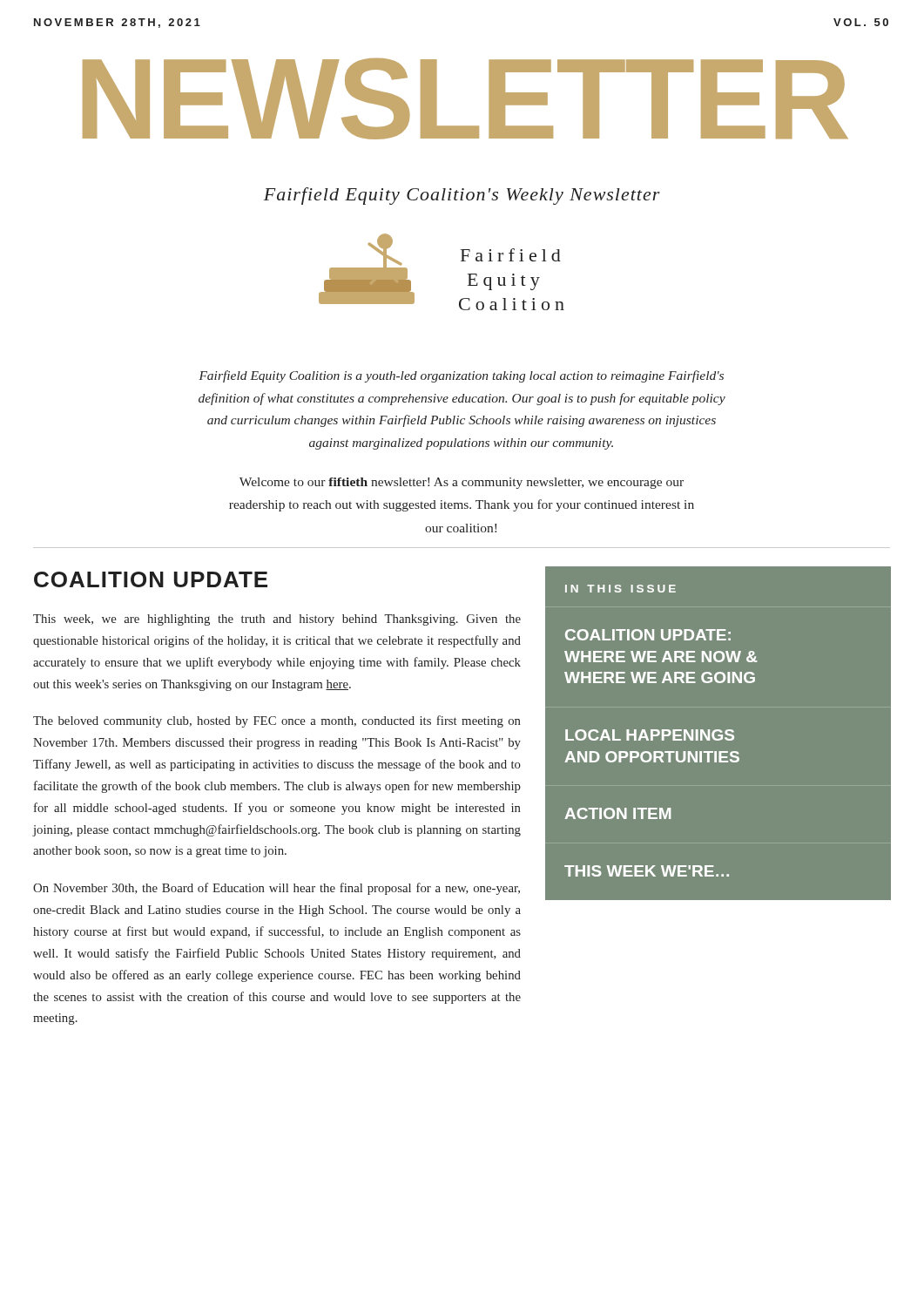Locate the text block starting "IN THIS ISSUE"
Viewport: 924px width, 1307px height.
point(621,589)
